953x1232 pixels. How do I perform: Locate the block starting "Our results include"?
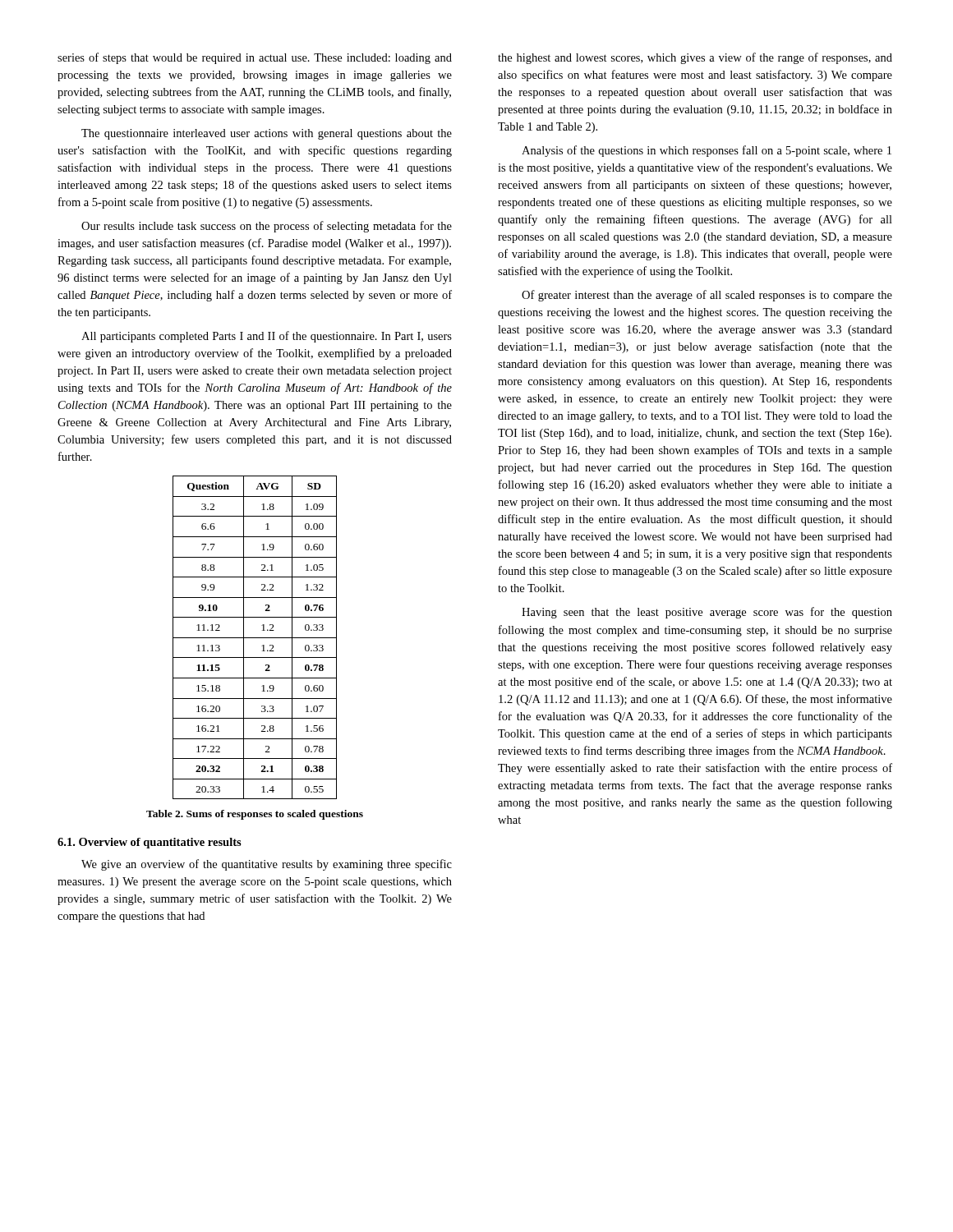coord(255,270)
